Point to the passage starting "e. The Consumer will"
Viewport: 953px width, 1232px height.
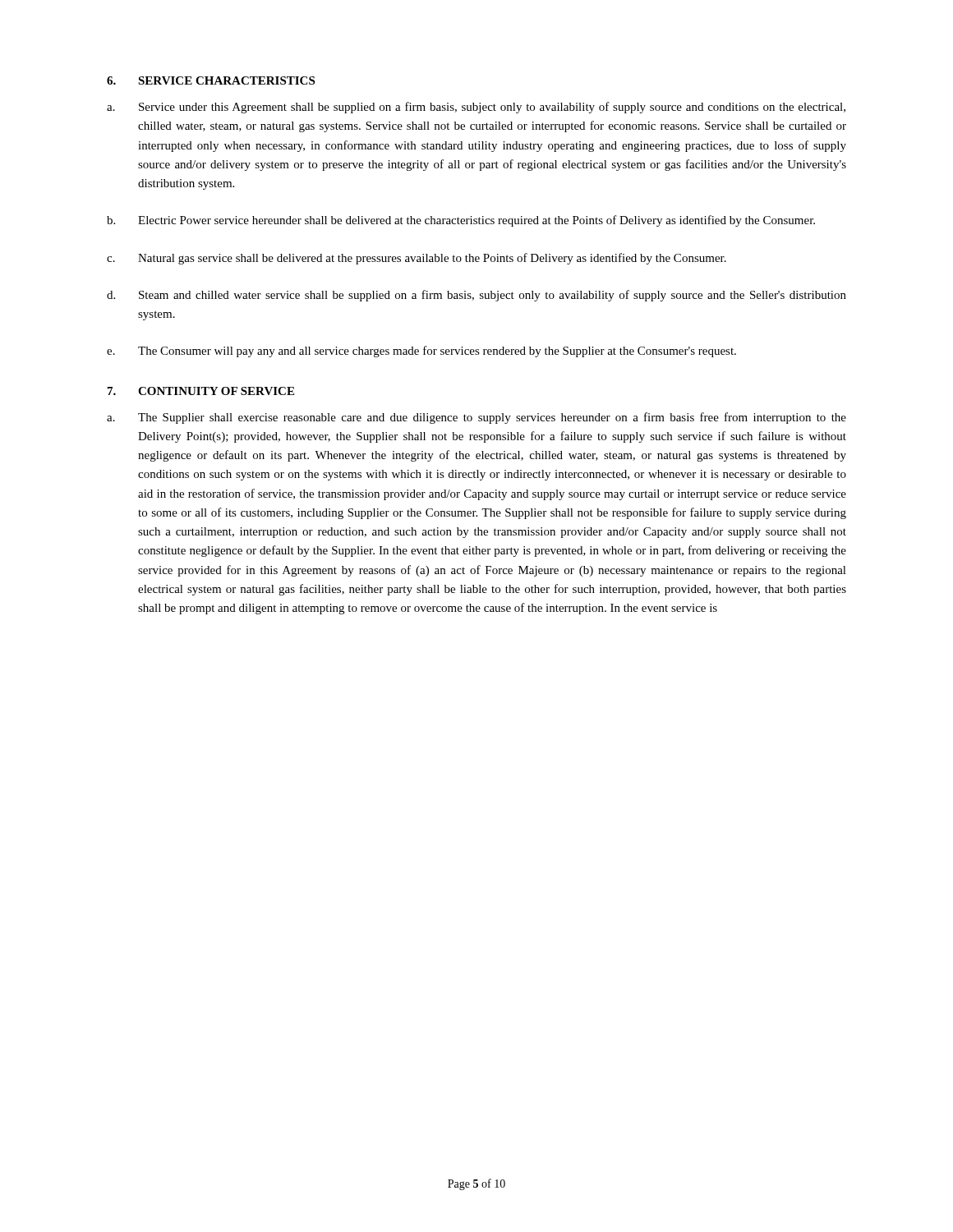coord(476,351)
